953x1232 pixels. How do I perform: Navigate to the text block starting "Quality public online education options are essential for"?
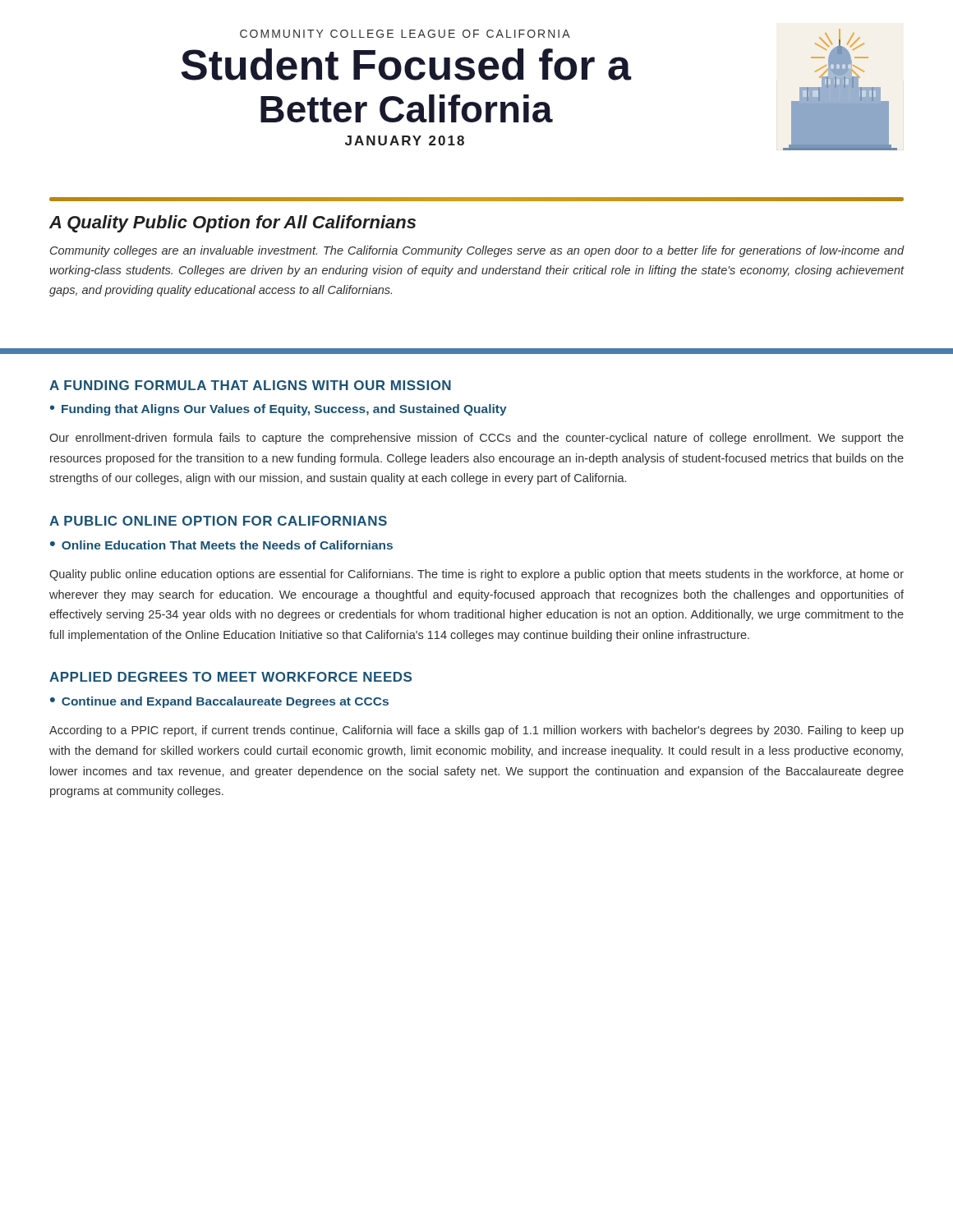point(476,604)
